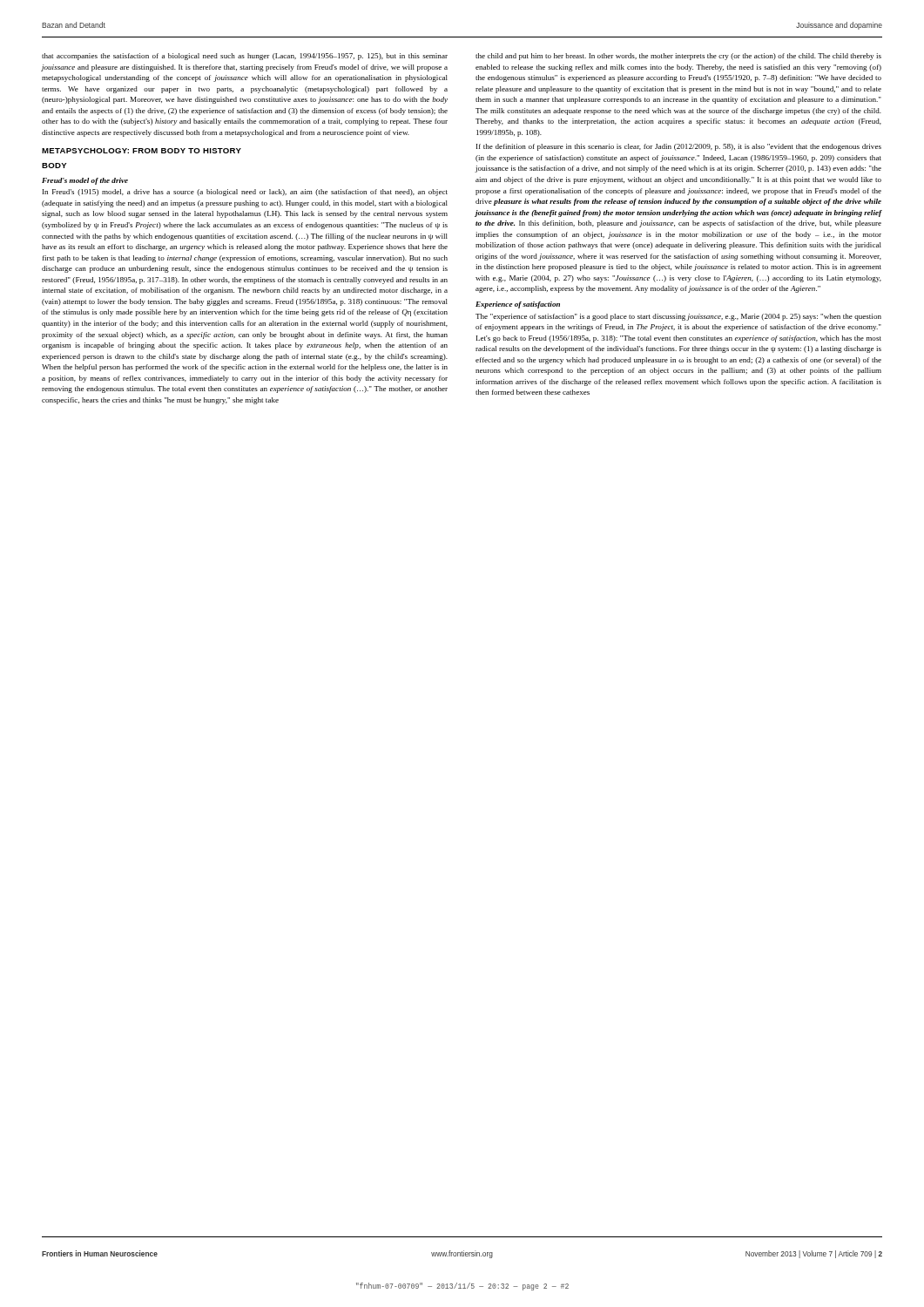Screen dimensions: 1307x924
Task: Click on the passage starting "the child and put"
Action: [x=678, y=173]
